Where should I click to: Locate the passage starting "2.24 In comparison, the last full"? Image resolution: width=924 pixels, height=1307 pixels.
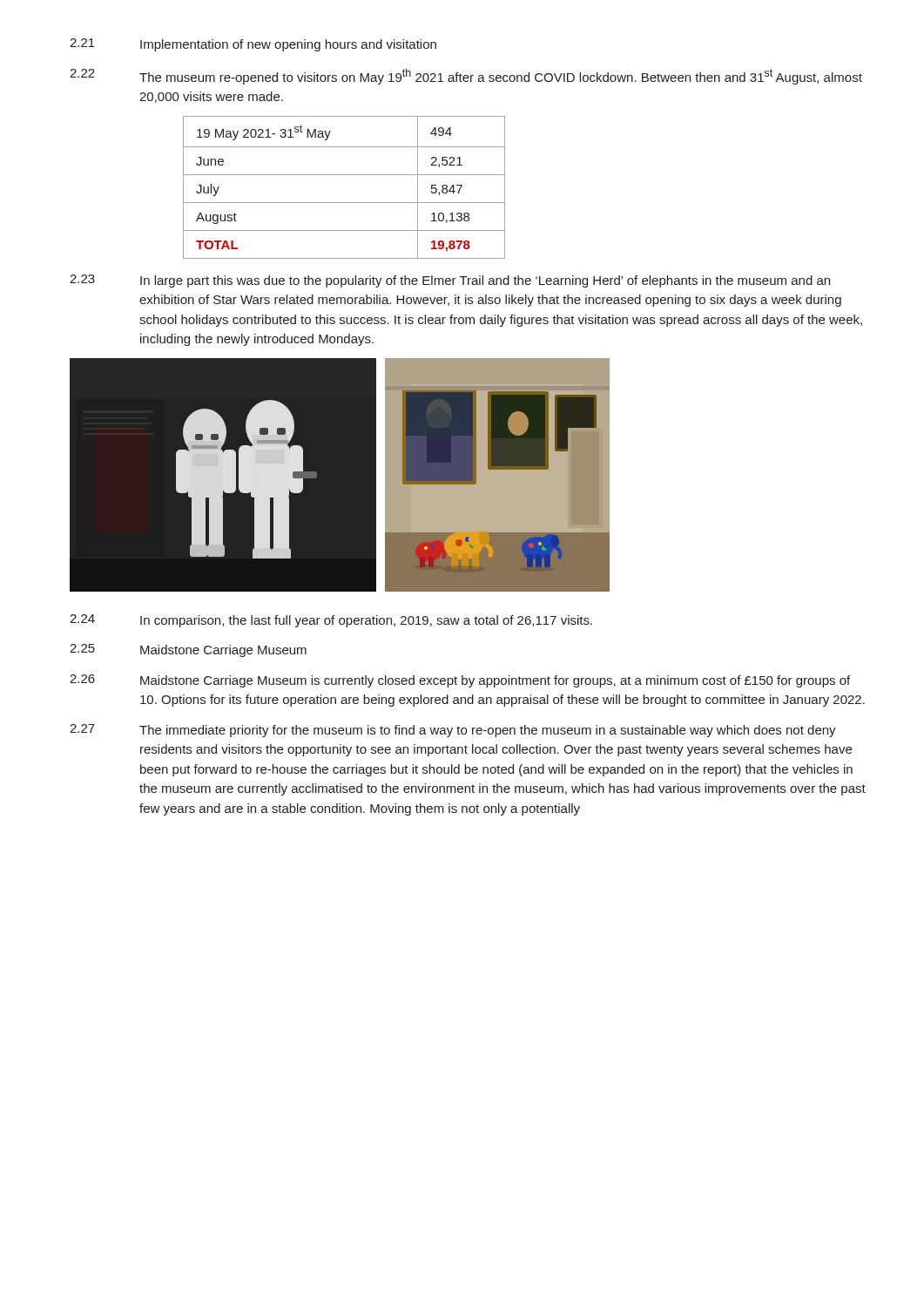(471, 620)
